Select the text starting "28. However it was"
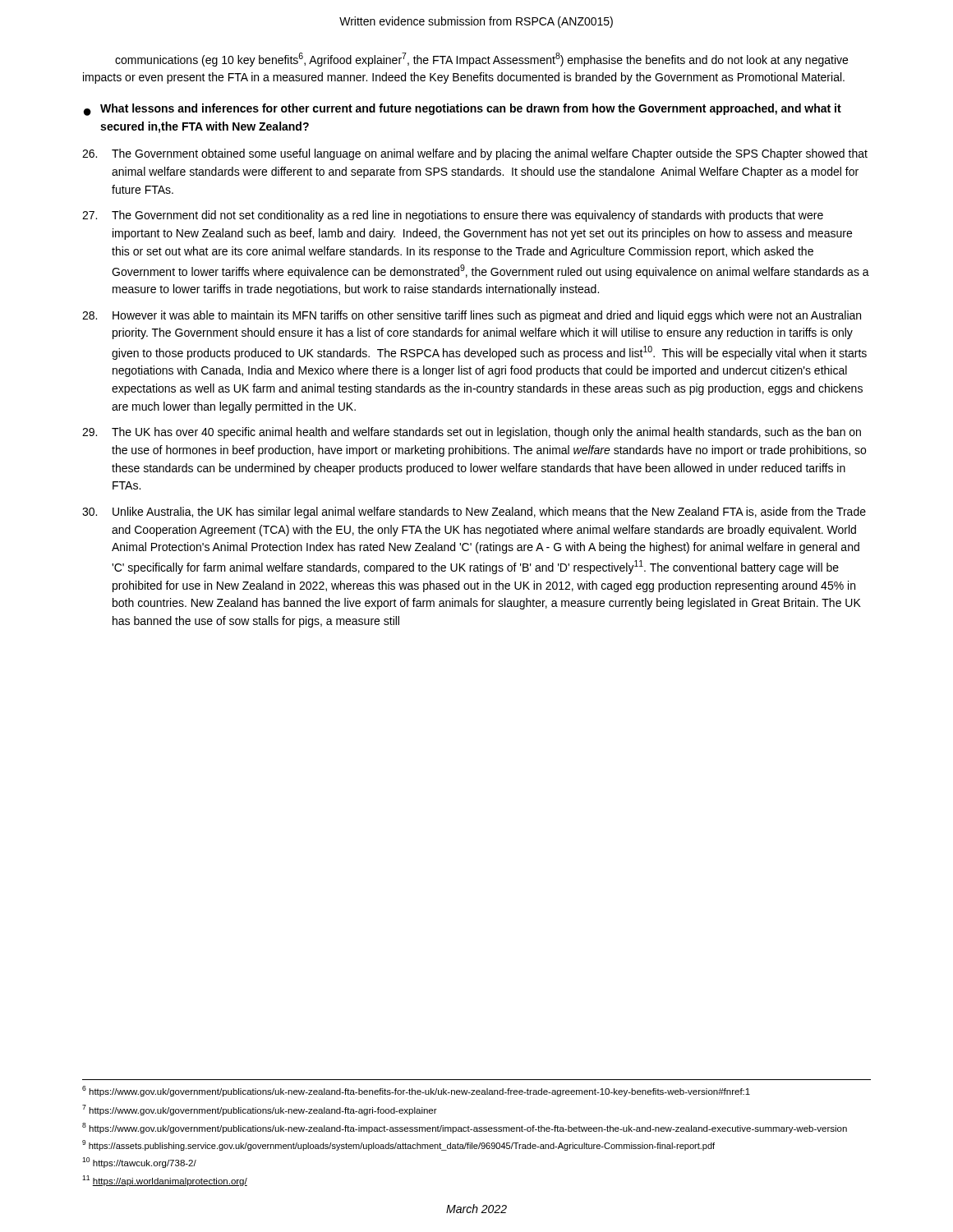Screen dimensions: 1232x953 476,361
